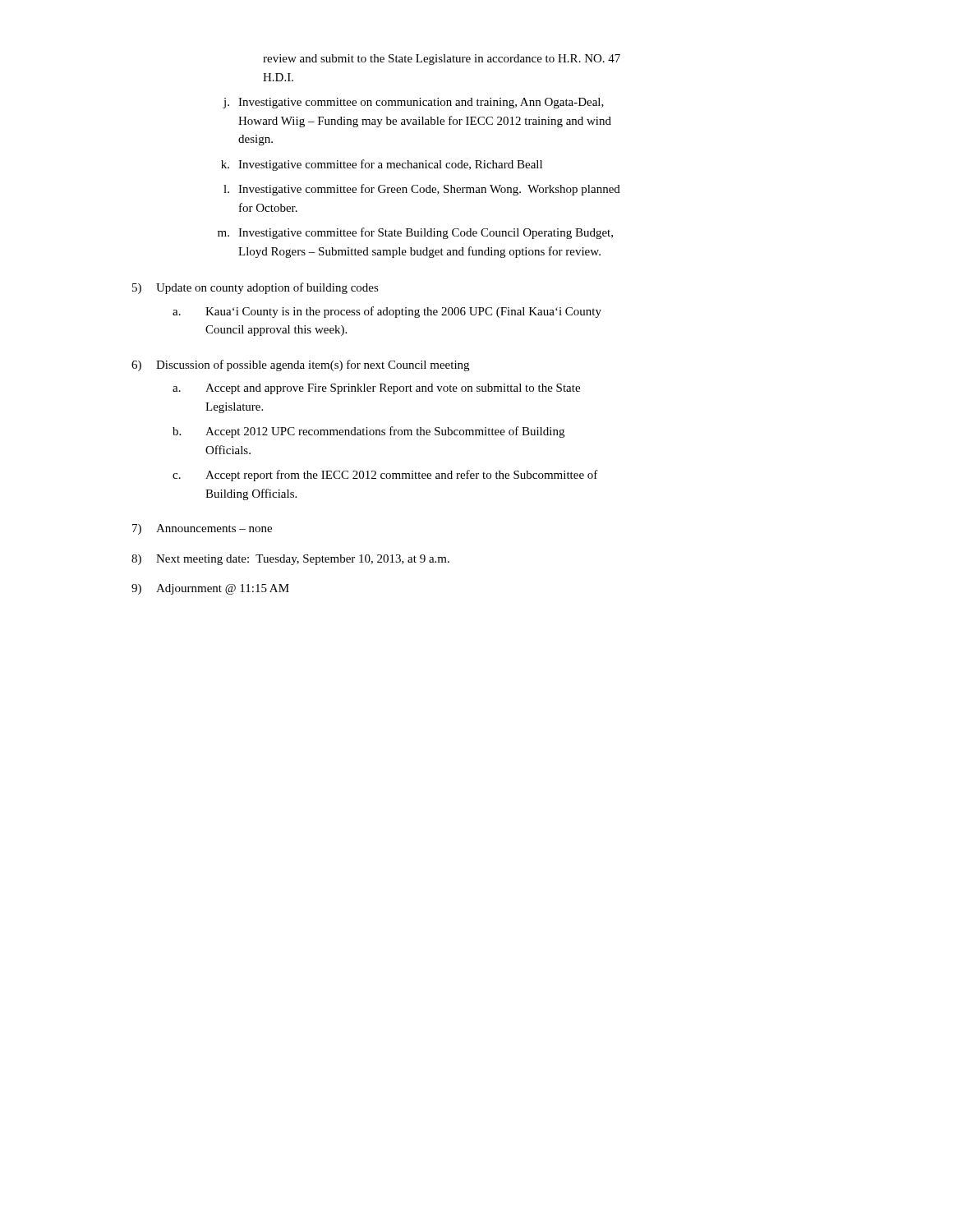Screen dimensions: 1232x953
Task: Point to the block starting "k. Investigative committee for a mechanical code, Richard"
Action: pyautogui.click(x=534, y=164)
